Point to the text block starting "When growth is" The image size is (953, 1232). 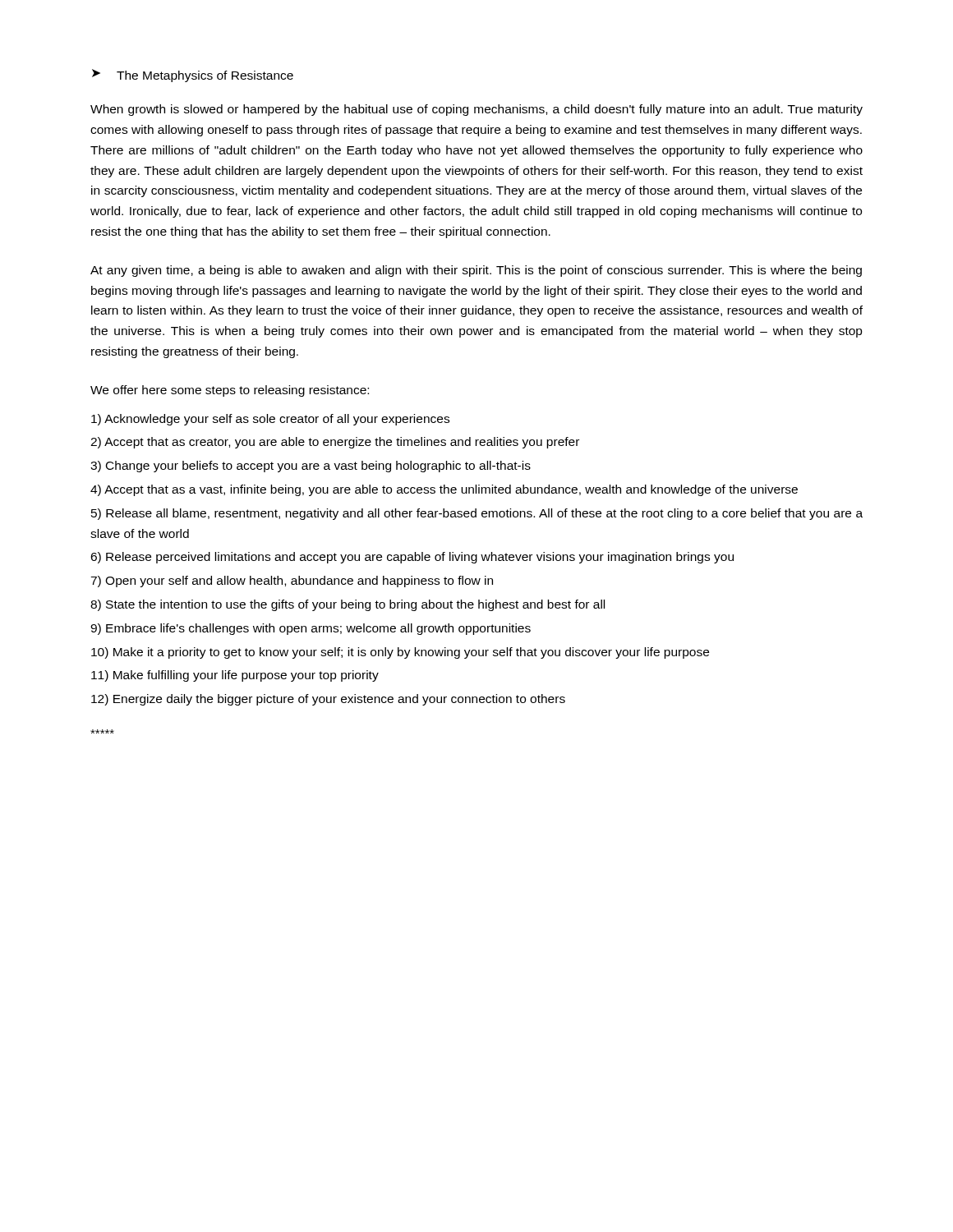tap(476, 170)
